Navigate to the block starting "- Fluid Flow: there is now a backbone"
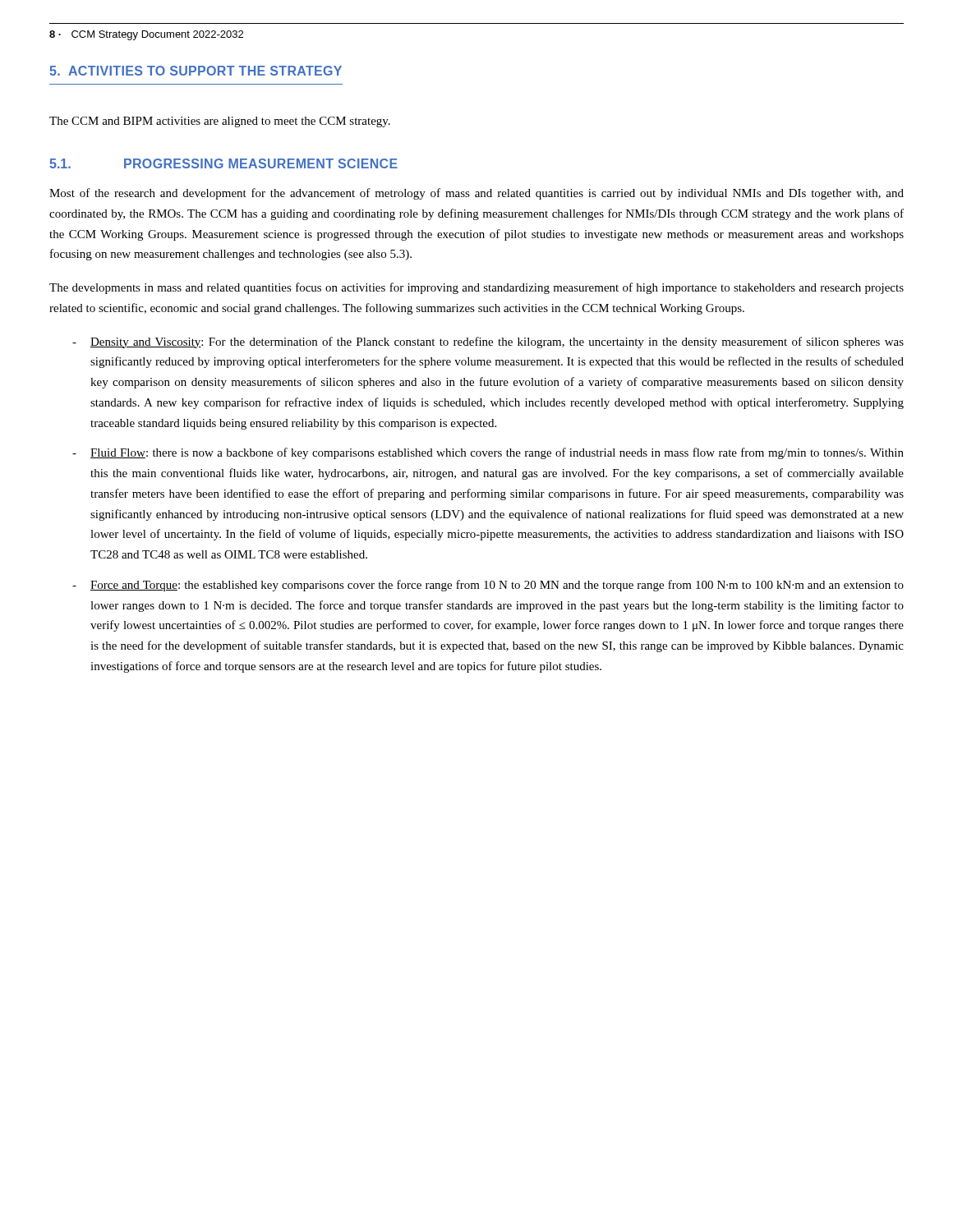Viewport: 953px width, 1232px height. coord(488,504)
